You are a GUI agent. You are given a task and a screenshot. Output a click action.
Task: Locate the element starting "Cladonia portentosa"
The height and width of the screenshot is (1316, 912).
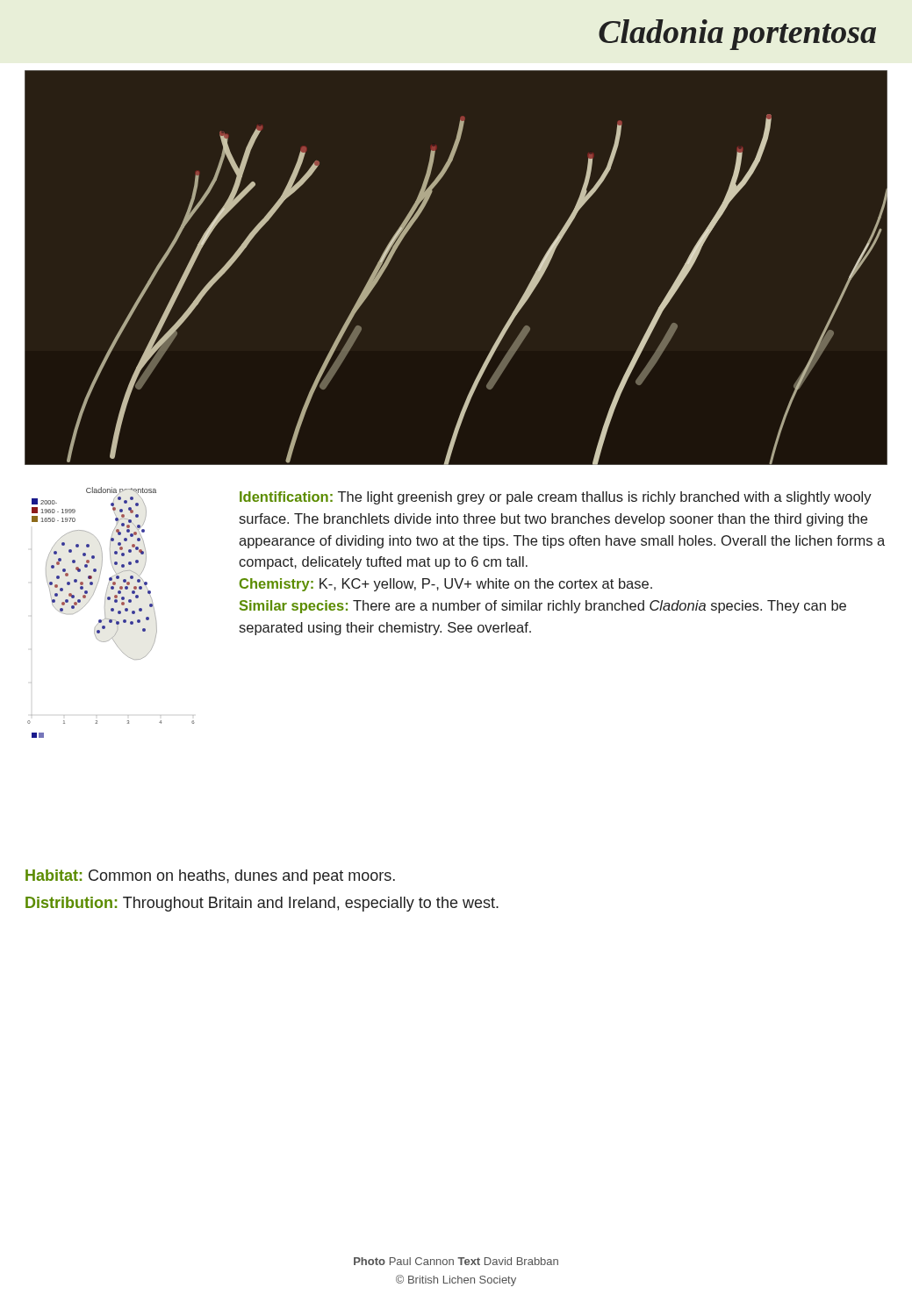(x=737, y=32)
